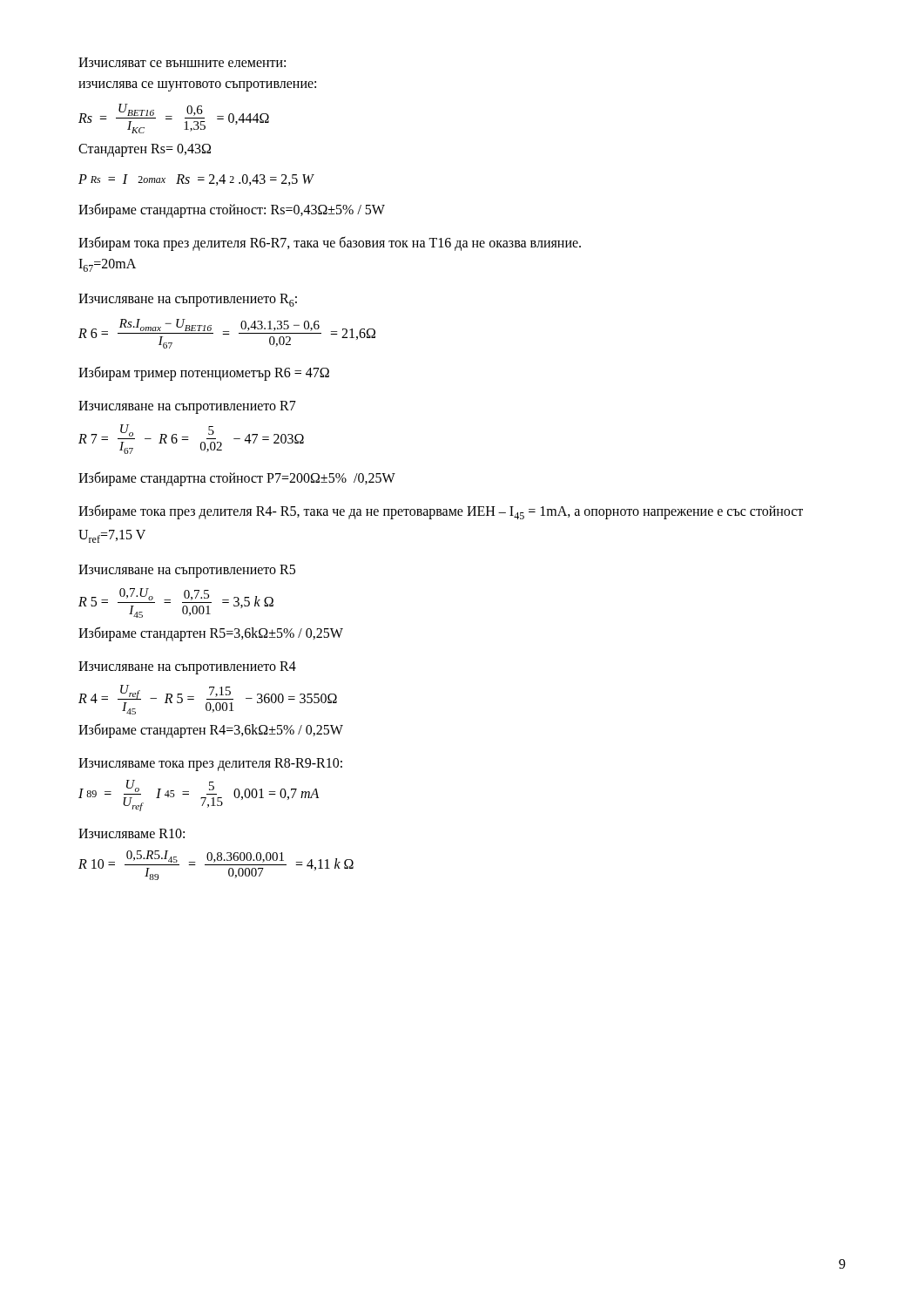Screen dimensions: 1307x924
Task: Locate the region starting "Изчисляваме R10:"
Action: [132, 833]
